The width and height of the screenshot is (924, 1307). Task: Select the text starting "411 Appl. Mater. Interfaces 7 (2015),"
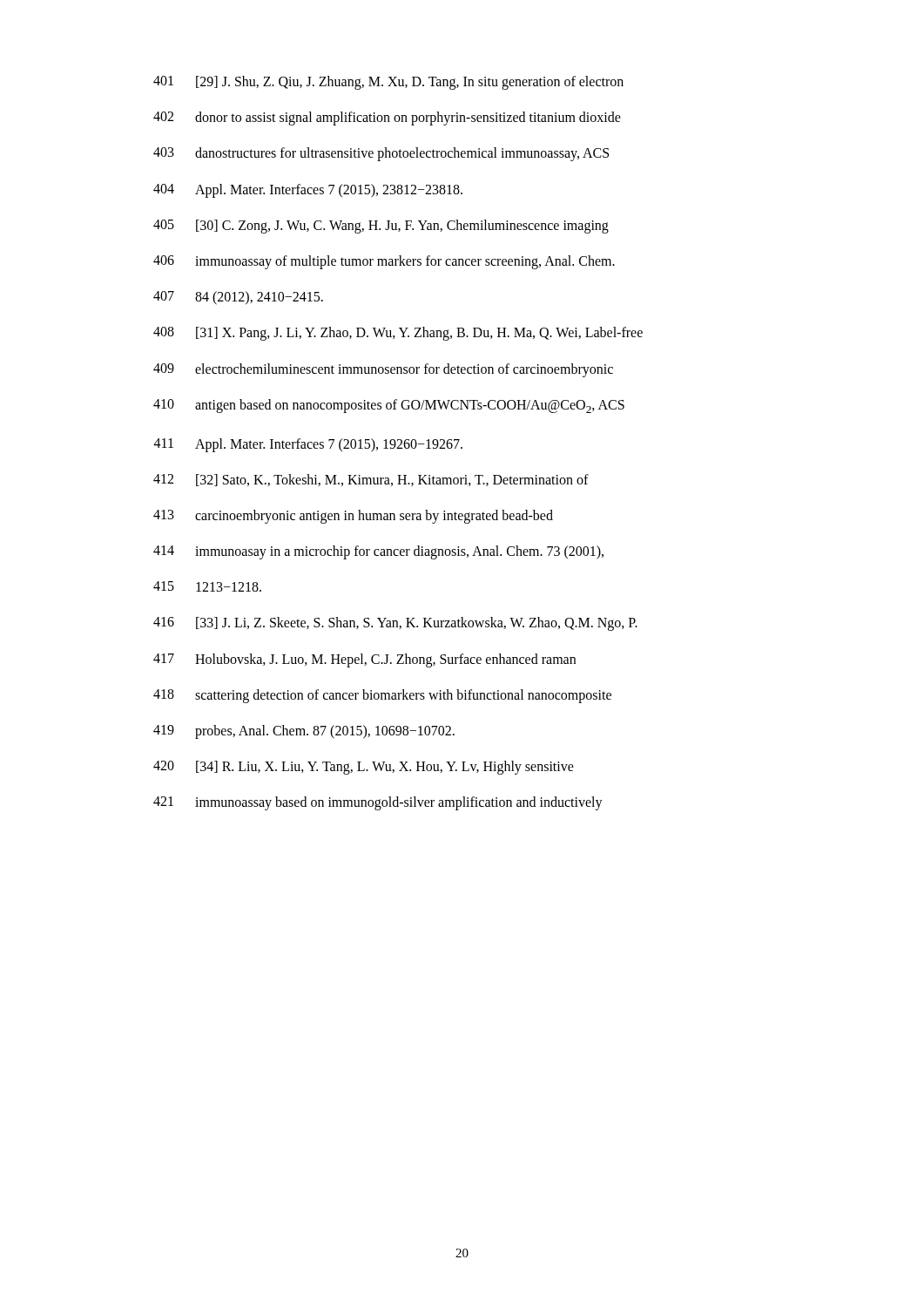click(x=462, y=444)
